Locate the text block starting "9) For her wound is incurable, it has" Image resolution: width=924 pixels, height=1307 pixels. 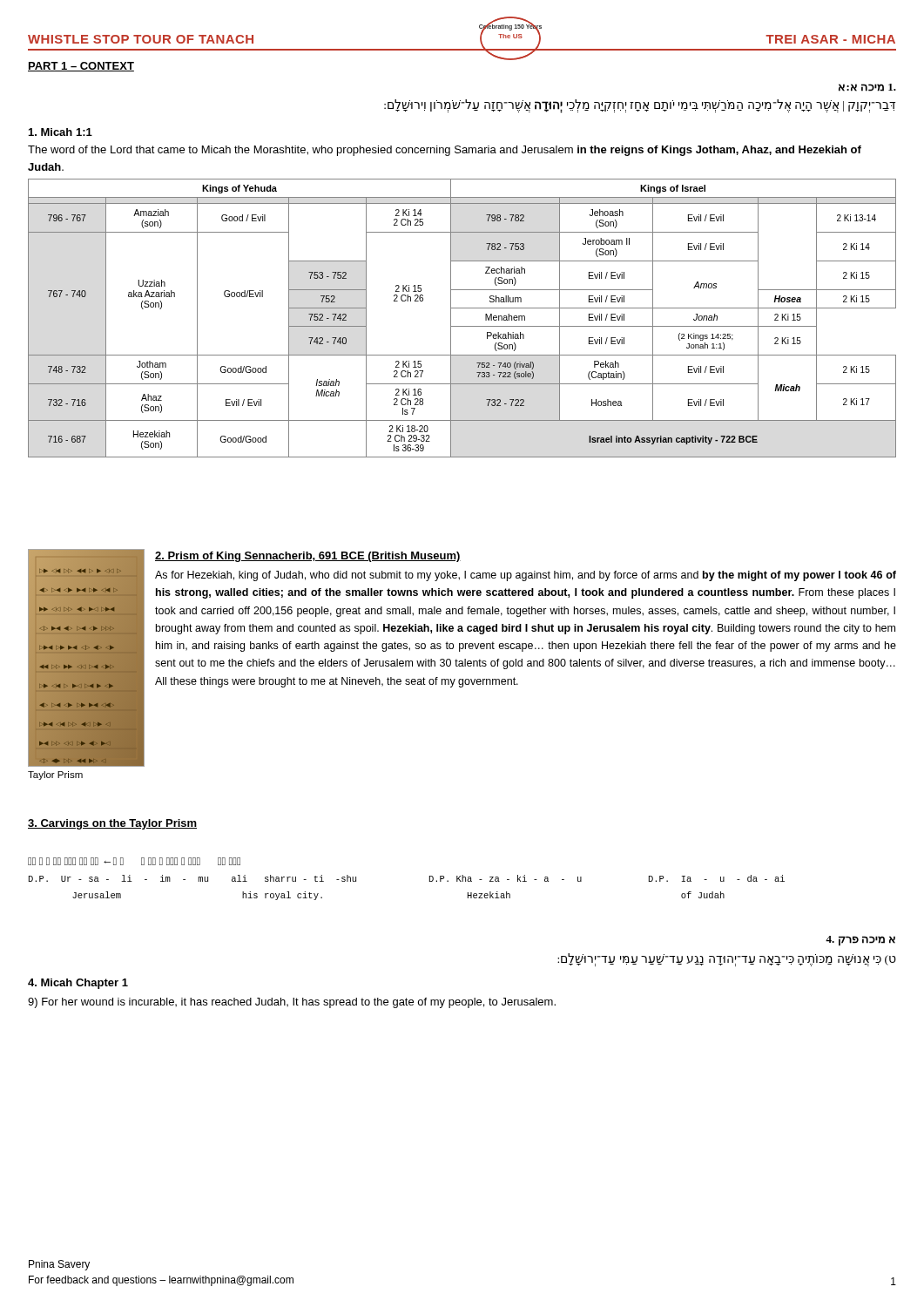coord(292,1002)
